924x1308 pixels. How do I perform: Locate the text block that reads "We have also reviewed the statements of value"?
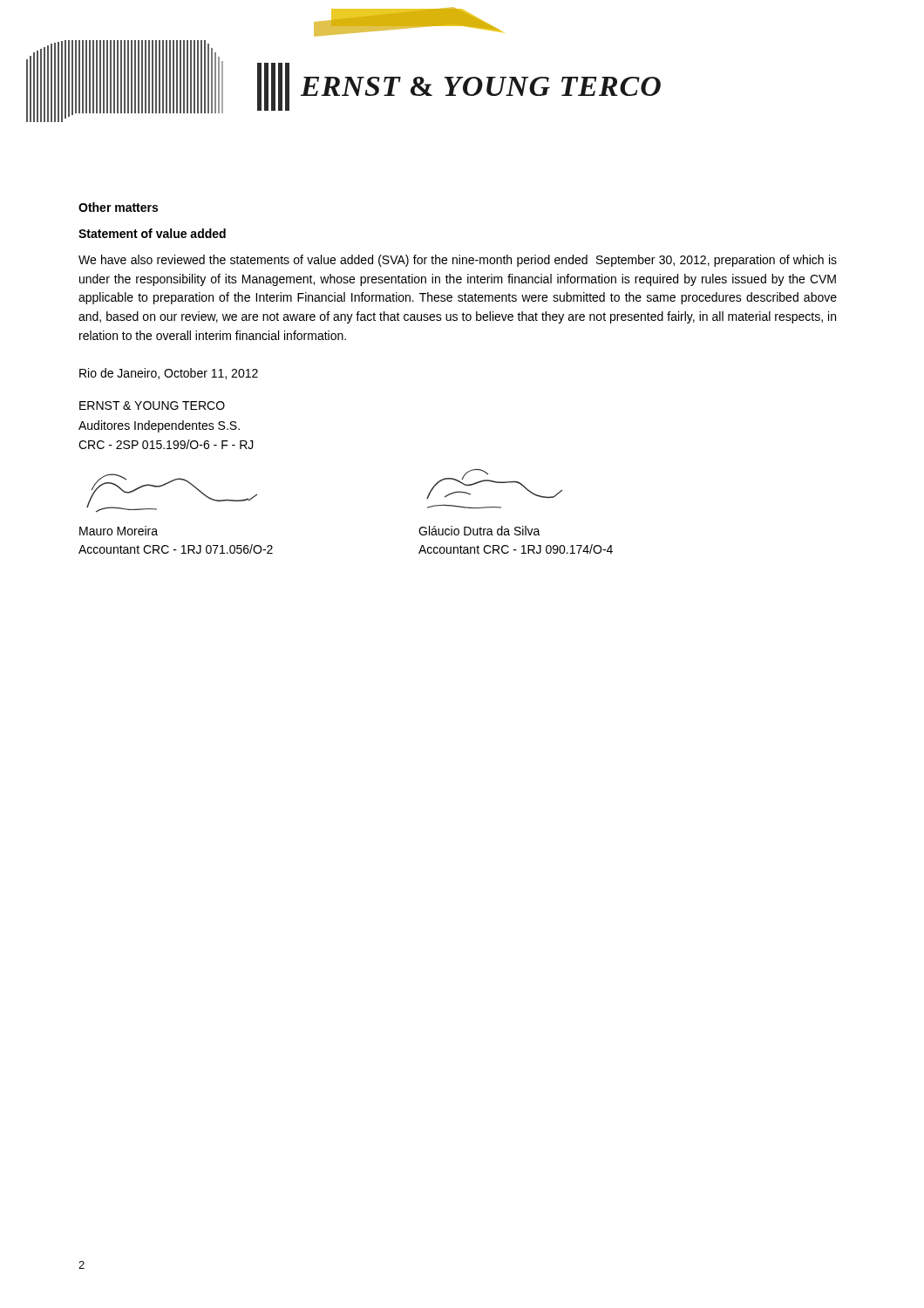(458, 298)
